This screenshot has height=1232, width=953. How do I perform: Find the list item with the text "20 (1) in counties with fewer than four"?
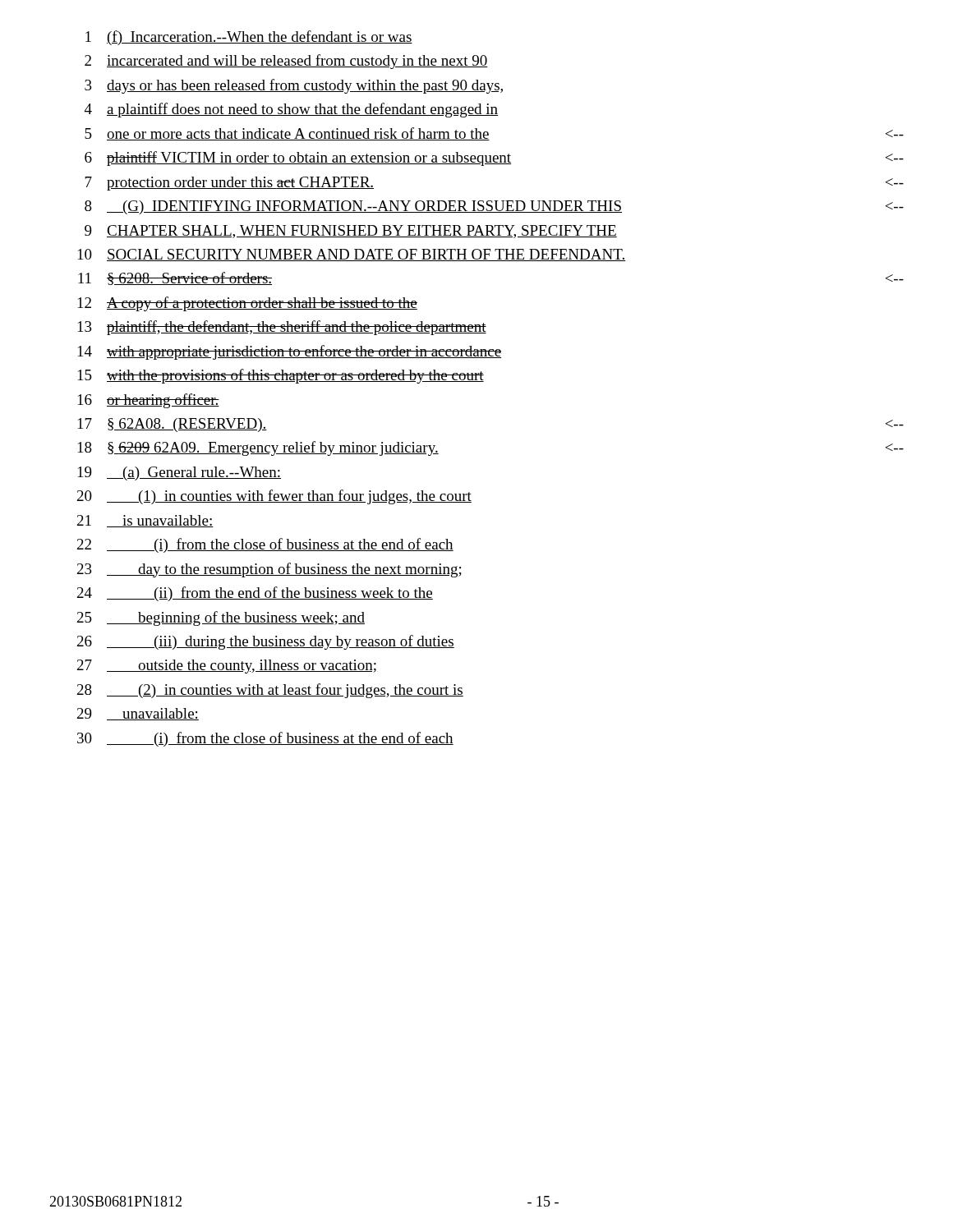tap(454, 496)
